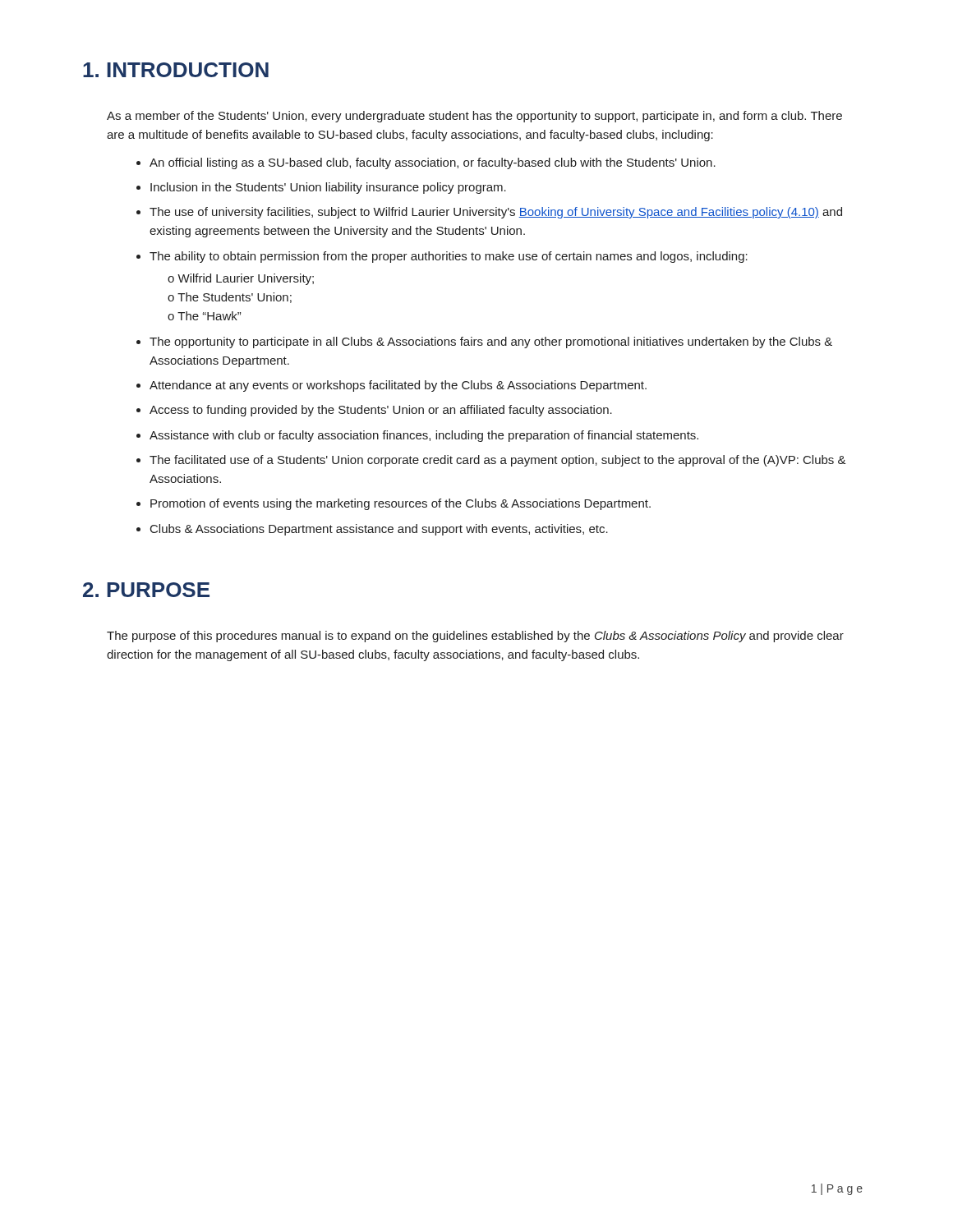Navigate to the text block starting "The facilitated use of"
The height and width of the screenshot is (1232, 953).
498,469
